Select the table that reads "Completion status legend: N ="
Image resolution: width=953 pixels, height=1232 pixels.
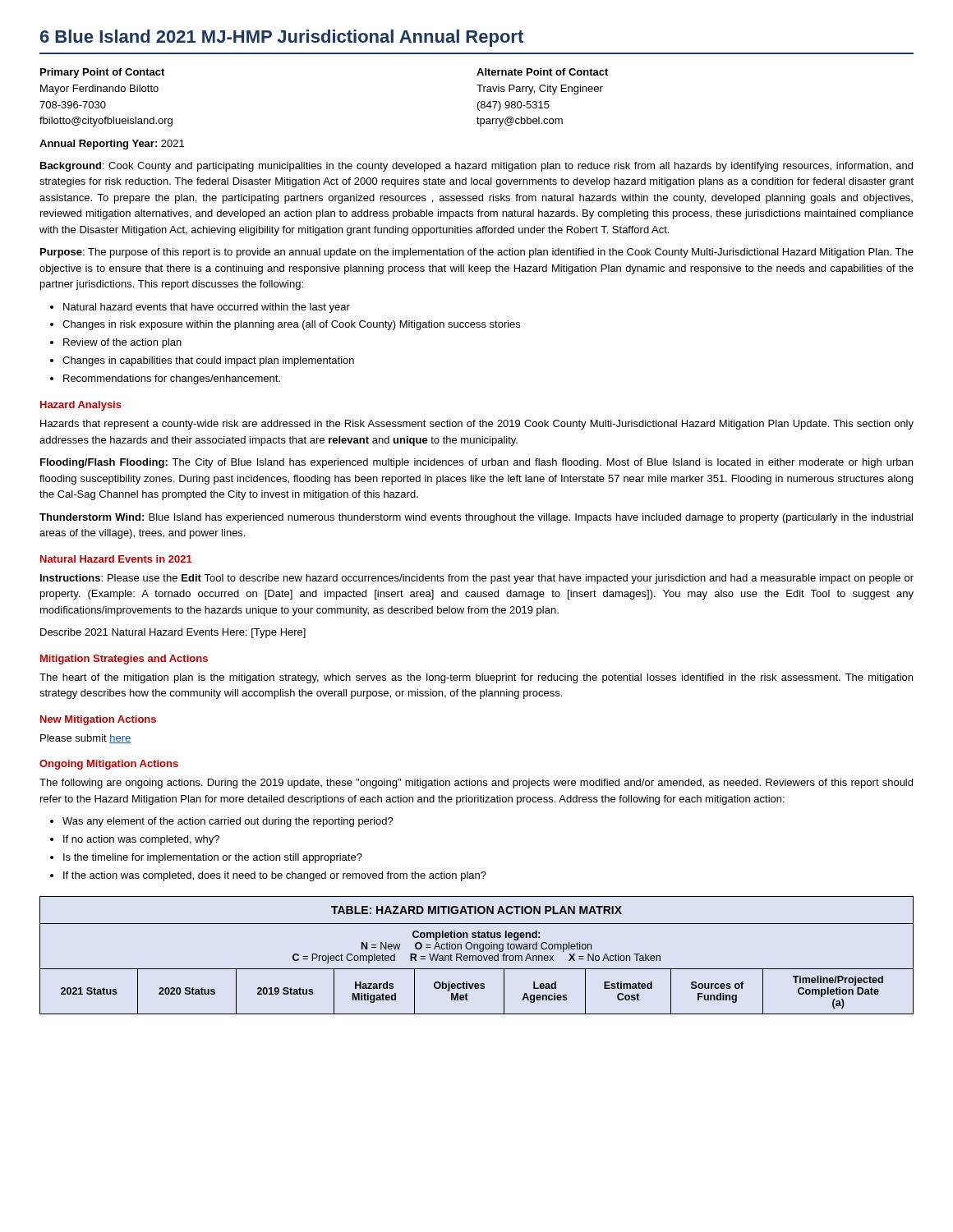click(x=476, y=955)
